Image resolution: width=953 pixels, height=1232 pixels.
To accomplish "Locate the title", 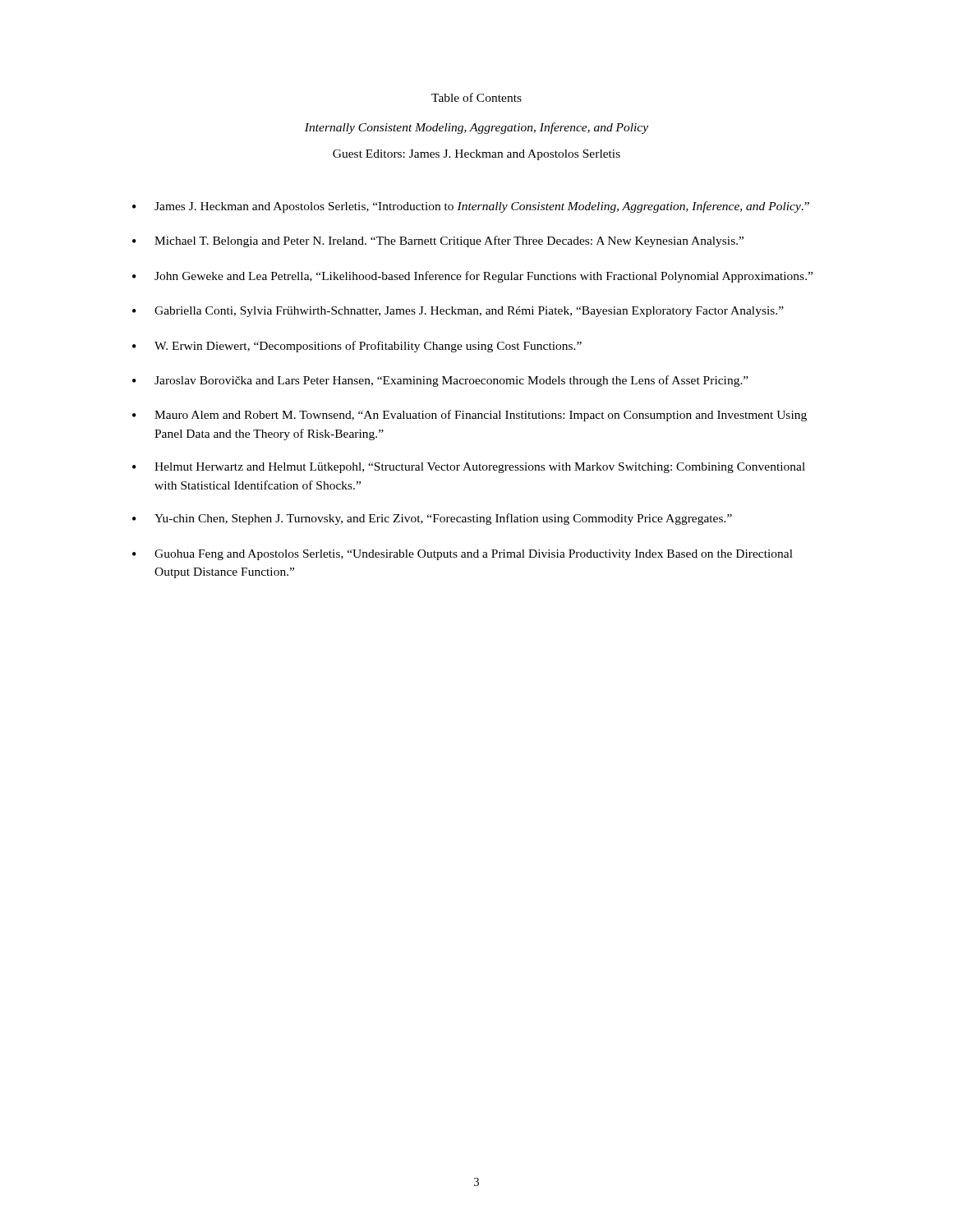I will tap(476, 97).
